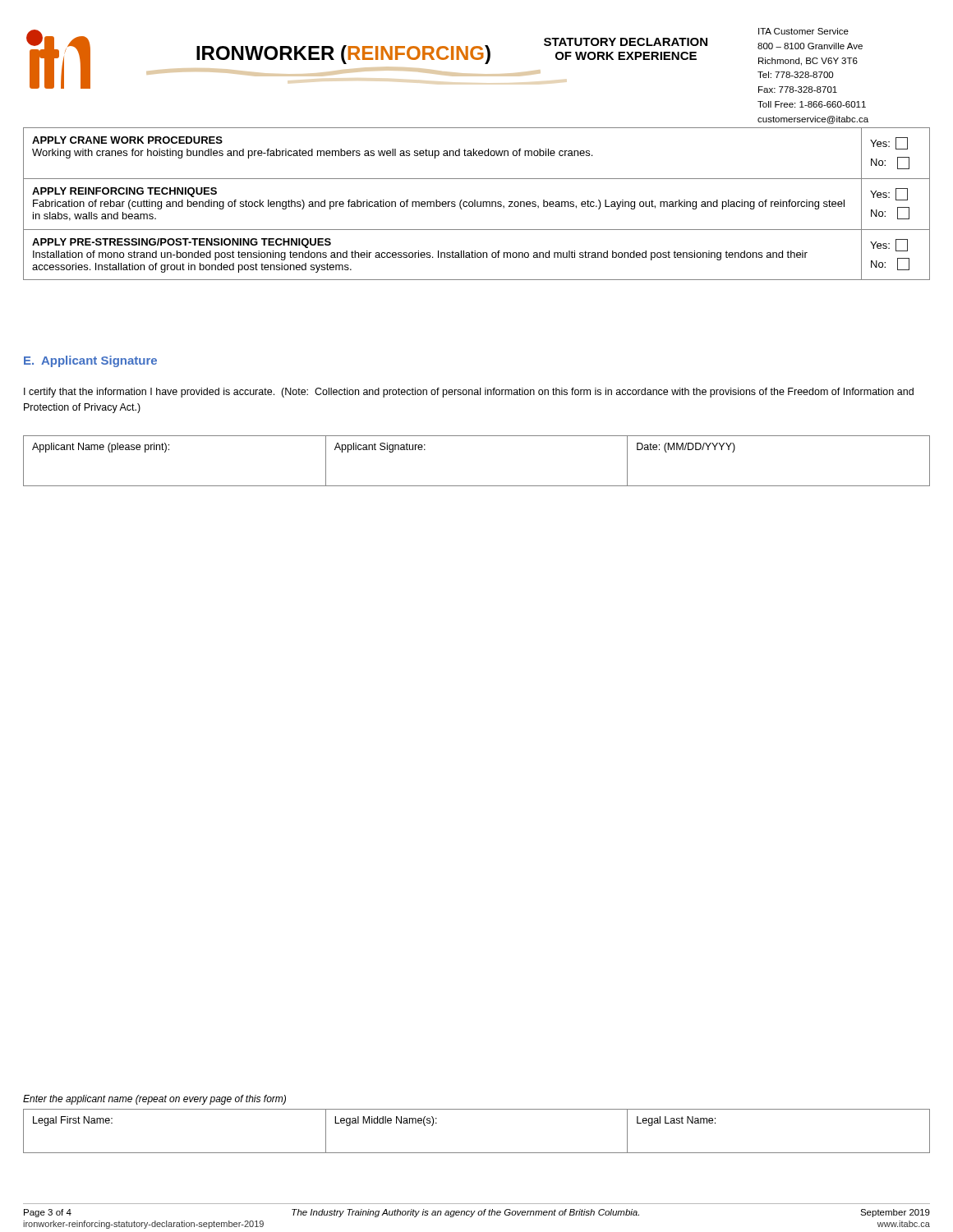Viewport: 953px width, 1232px height.
Task: Find the block starting "STATUTORY DECLARATIONOF WORK EXPERIENCE"
Action: click(x=626, y=48)
